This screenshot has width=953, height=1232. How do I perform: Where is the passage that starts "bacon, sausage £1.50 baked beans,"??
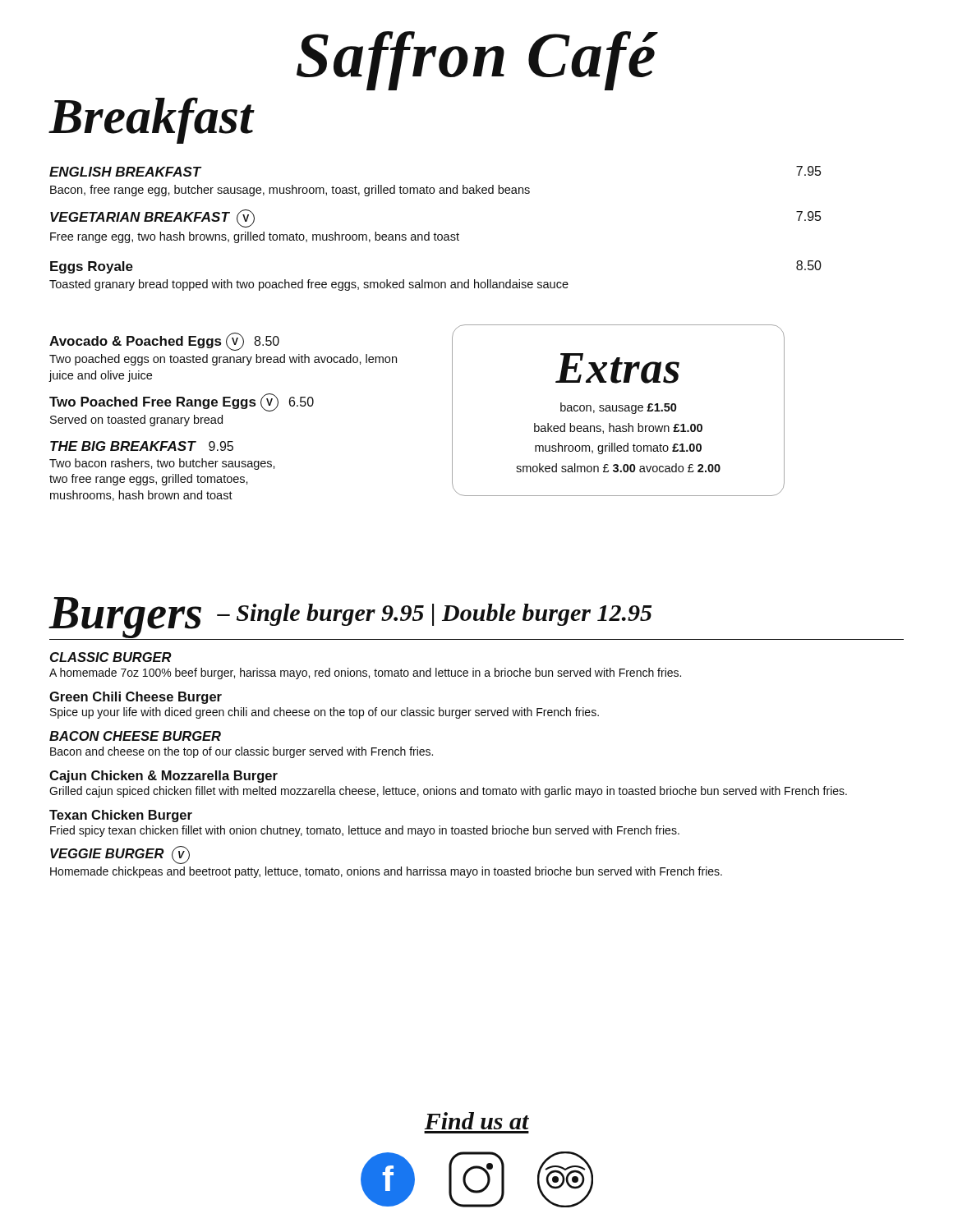[x=618, y=438]
